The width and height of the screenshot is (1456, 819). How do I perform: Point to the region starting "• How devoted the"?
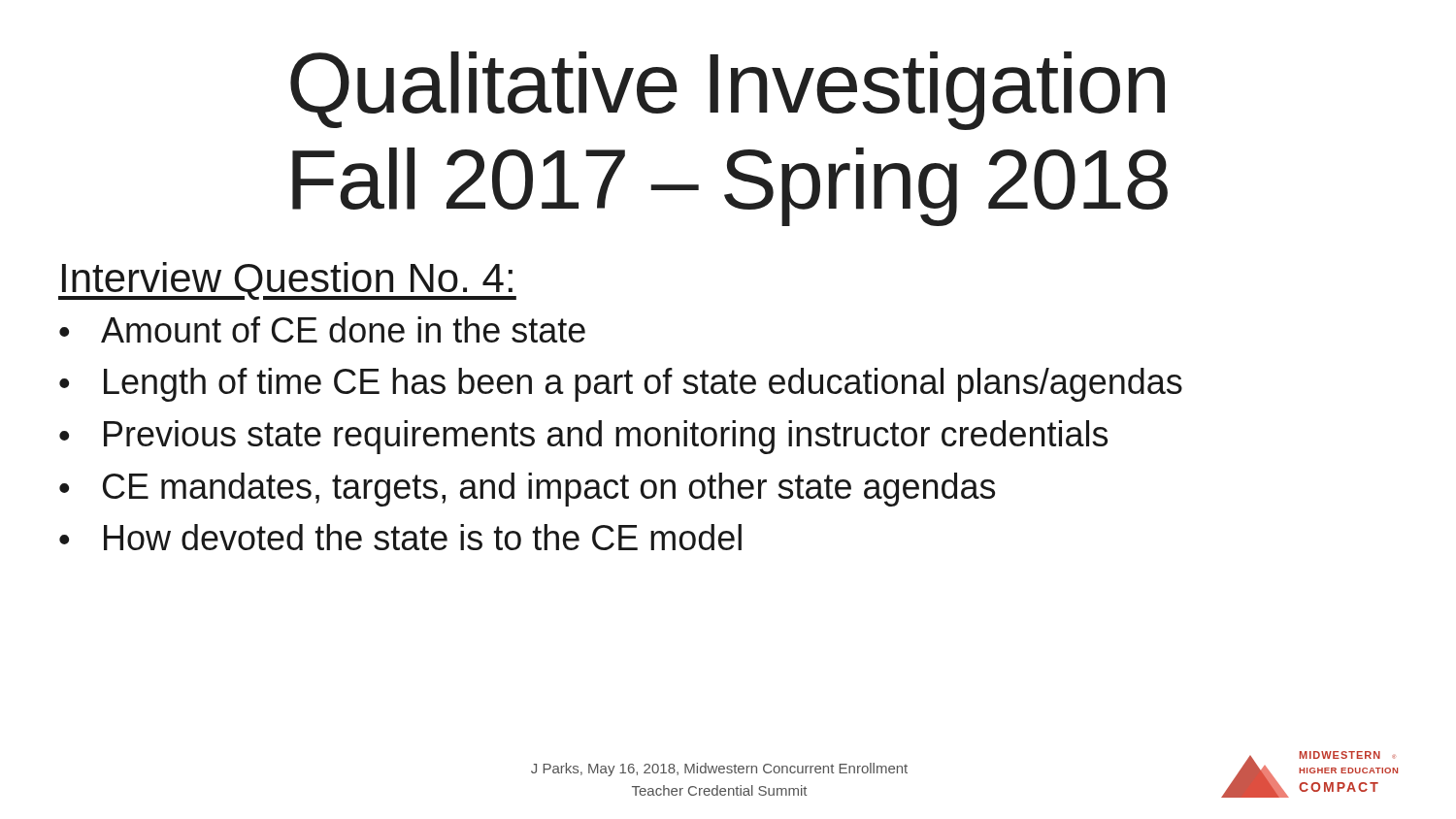pyautogui.click(x=401, y=540)
